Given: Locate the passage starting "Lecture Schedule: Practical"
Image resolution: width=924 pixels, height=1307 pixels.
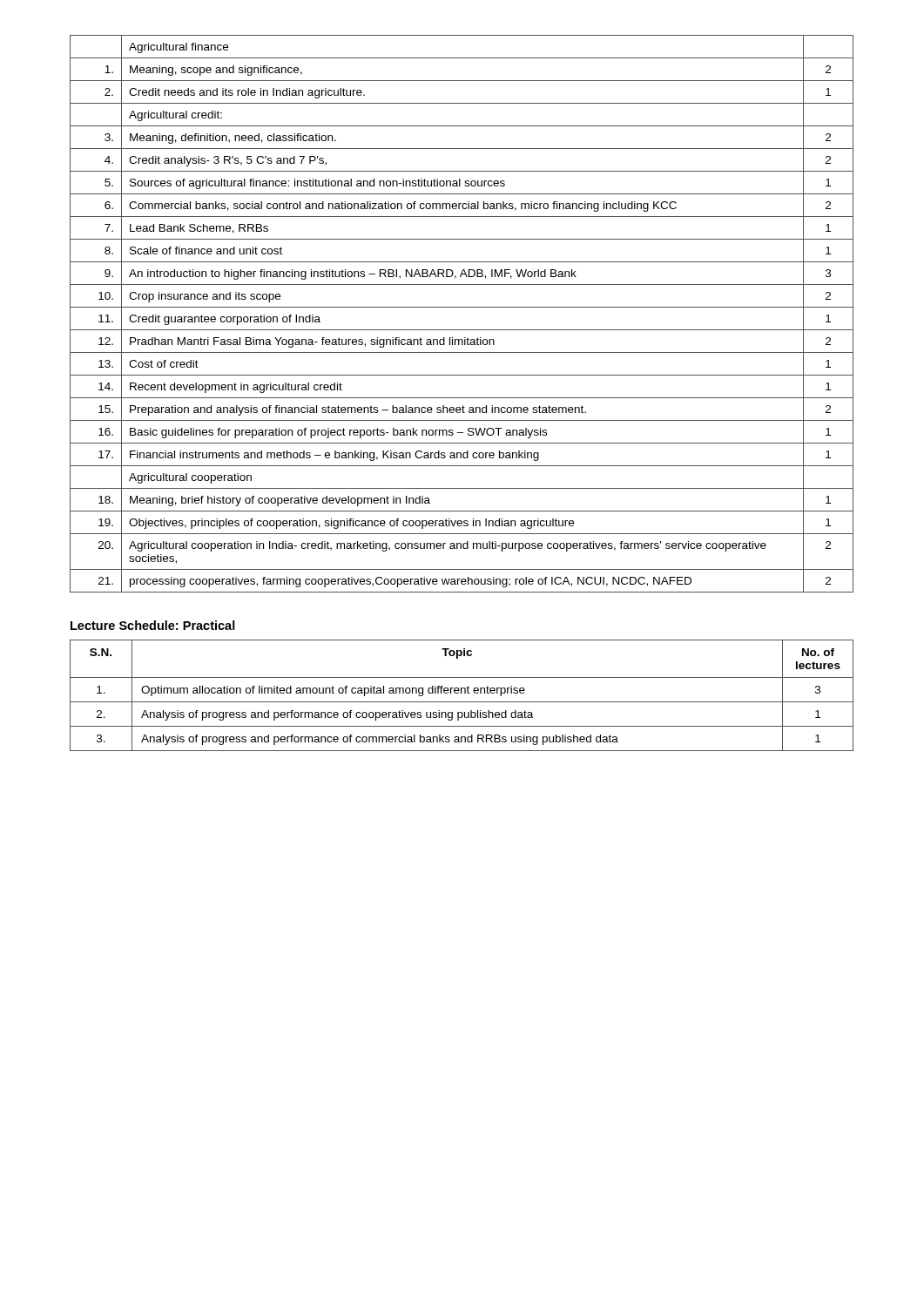Looking at the screenshot, I should tap(153, 626).
